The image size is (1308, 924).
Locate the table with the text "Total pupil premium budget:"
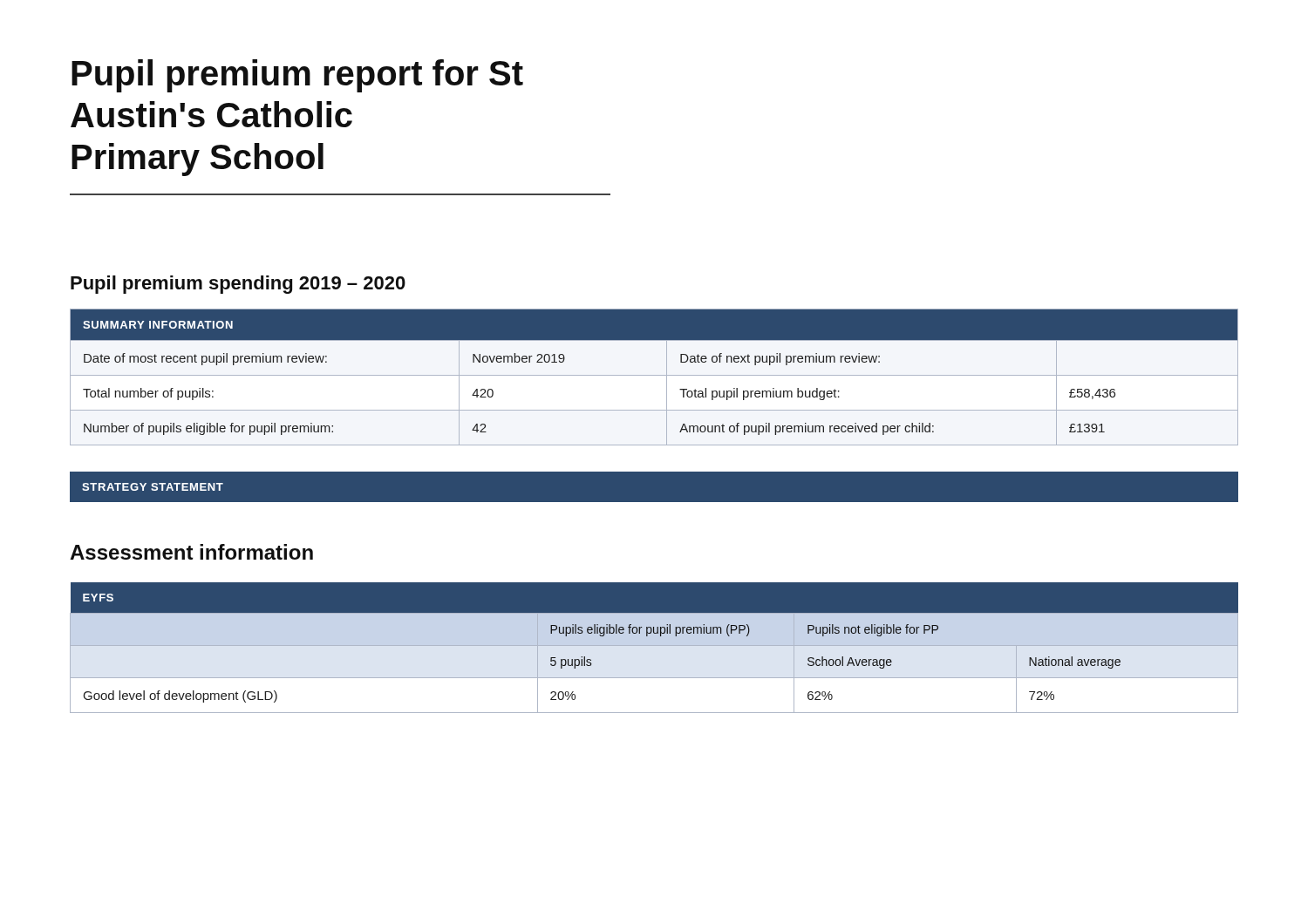point(654,377)
